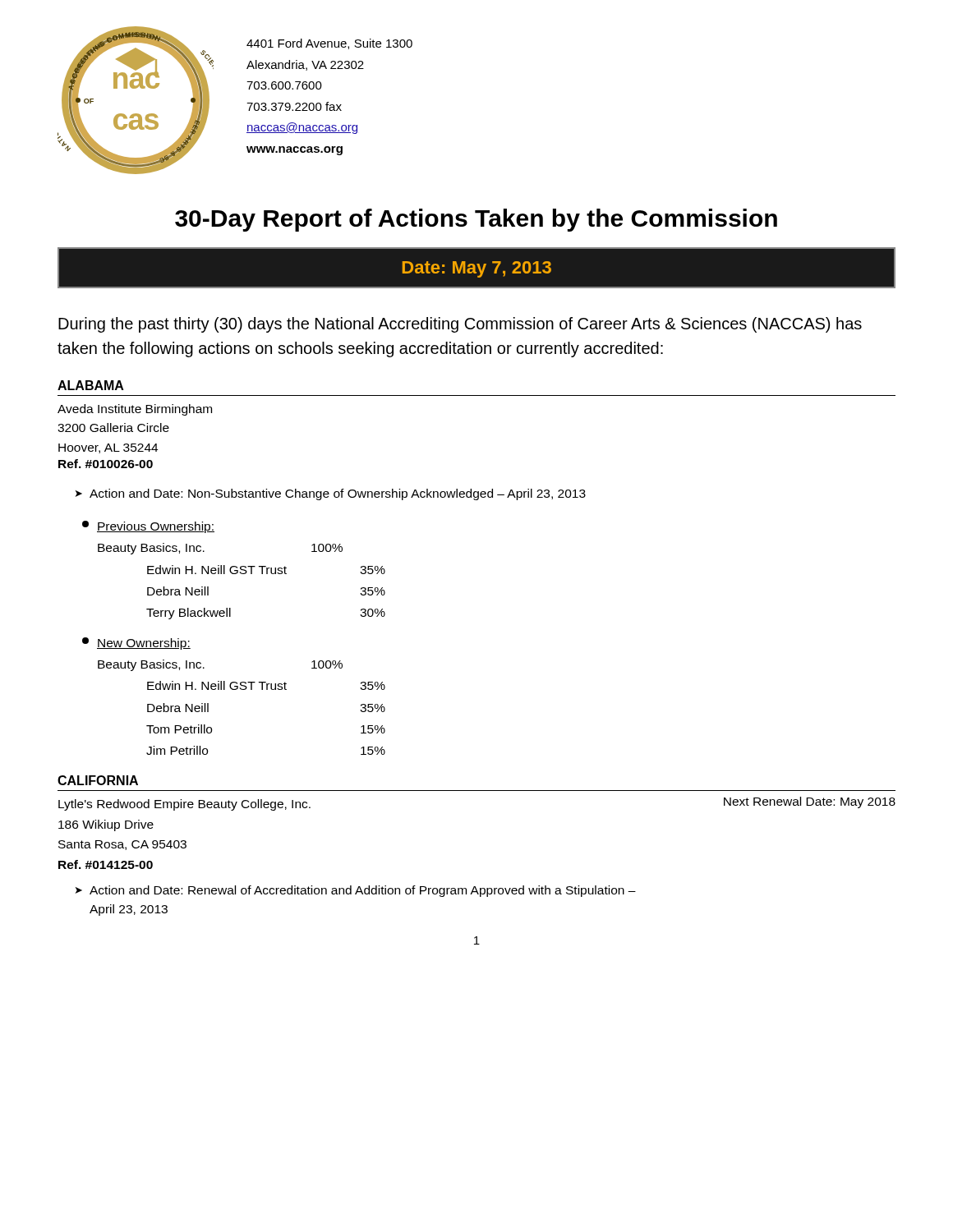This screenshot has width=953, height=1232.
Task: Locate the text block containing "Lytle's Redwood Empire Beauty College, Inc."
Action: click(184, 834)
